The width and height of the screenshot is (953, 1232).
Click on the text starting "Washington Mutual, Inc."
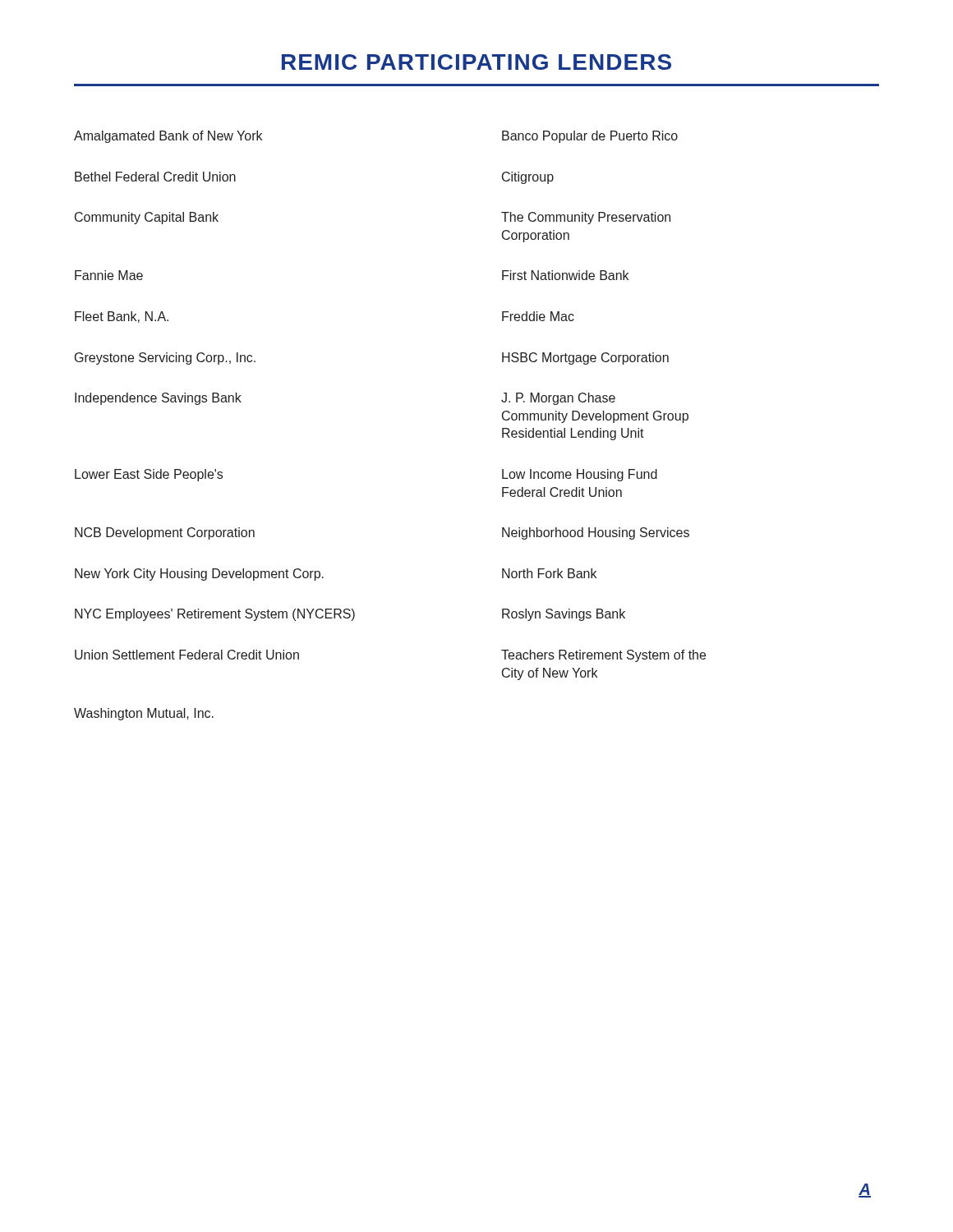point(144,713)
